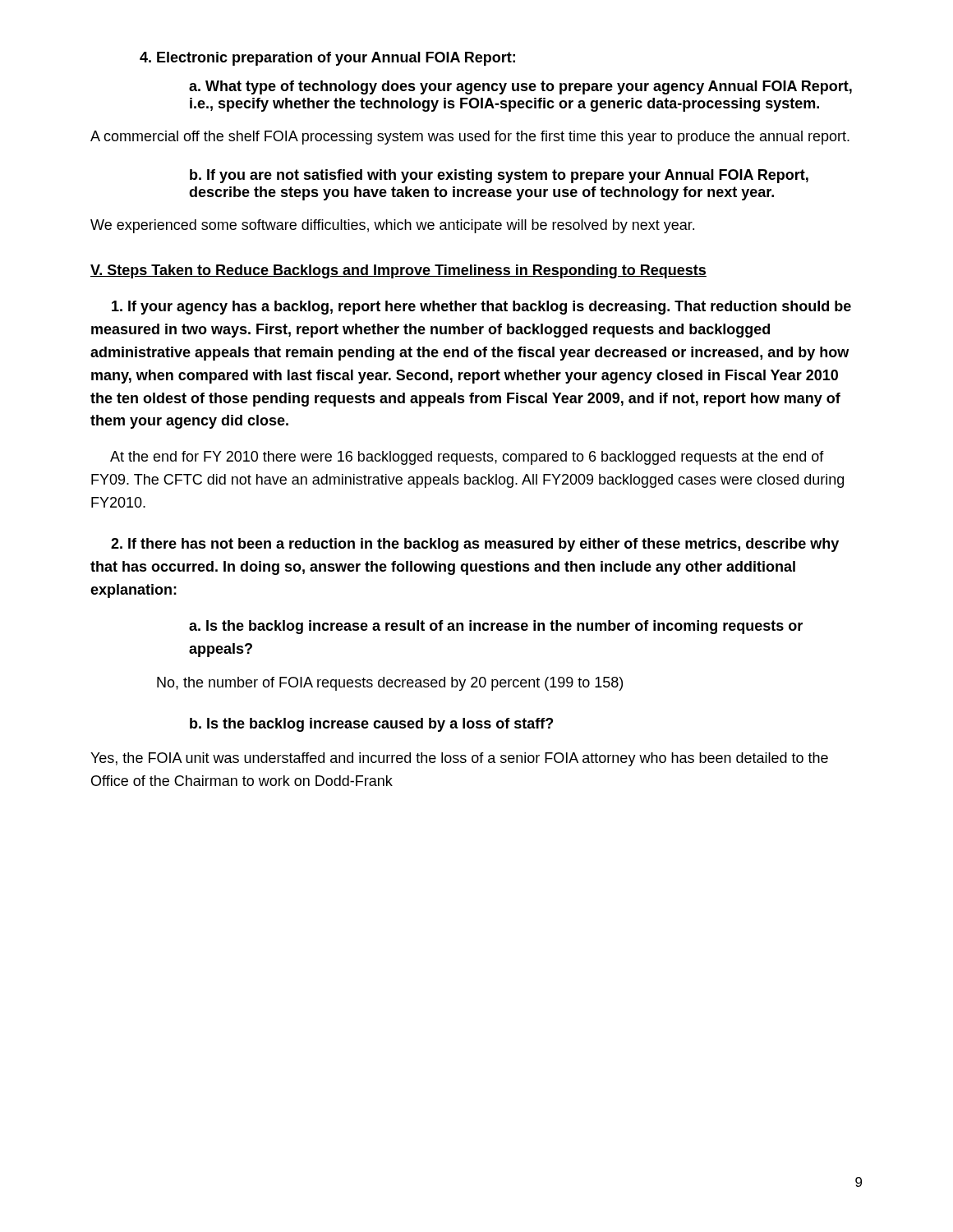This screenshot has height=1232, width=953.
Task: Select the block starting "Yes, the FOIA unit was understaffed and incurred"
Action: (x=459, y=770)
